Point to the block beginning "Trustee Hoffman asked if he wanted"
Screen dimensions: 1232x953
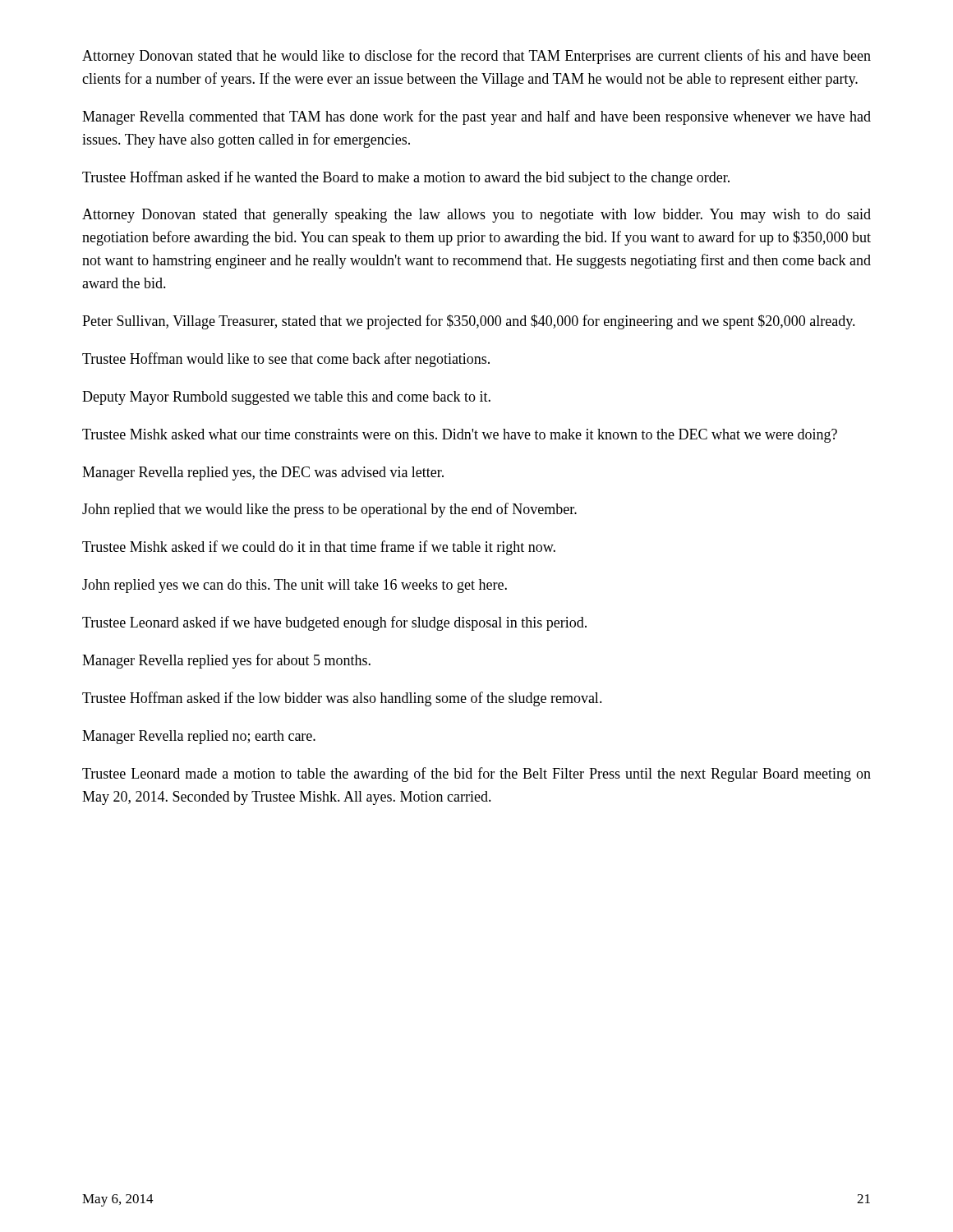click(x=406, y=177)
